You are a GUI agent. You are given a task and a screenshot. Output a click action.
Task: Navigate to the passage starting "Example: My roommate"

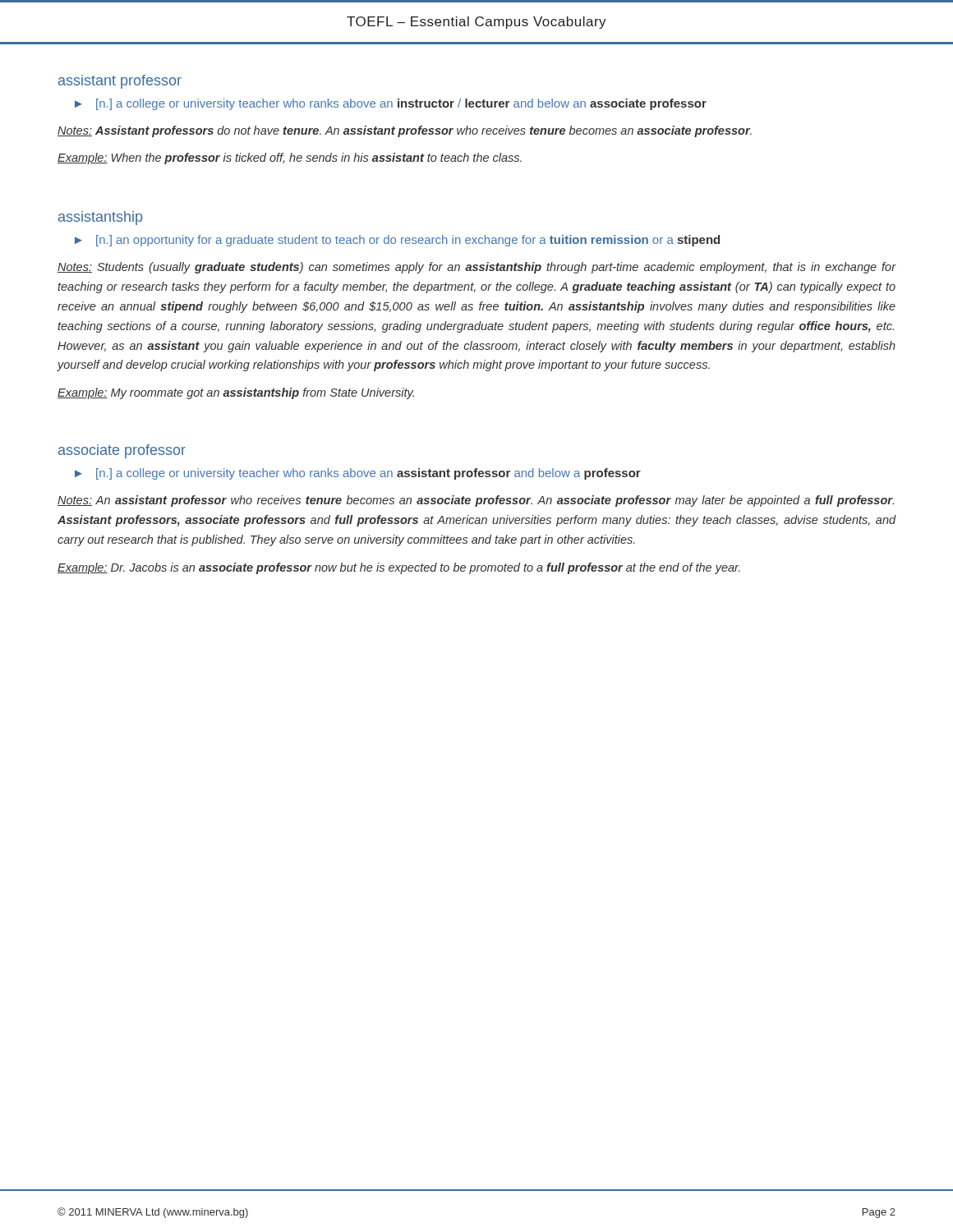(x=236, y=393)
